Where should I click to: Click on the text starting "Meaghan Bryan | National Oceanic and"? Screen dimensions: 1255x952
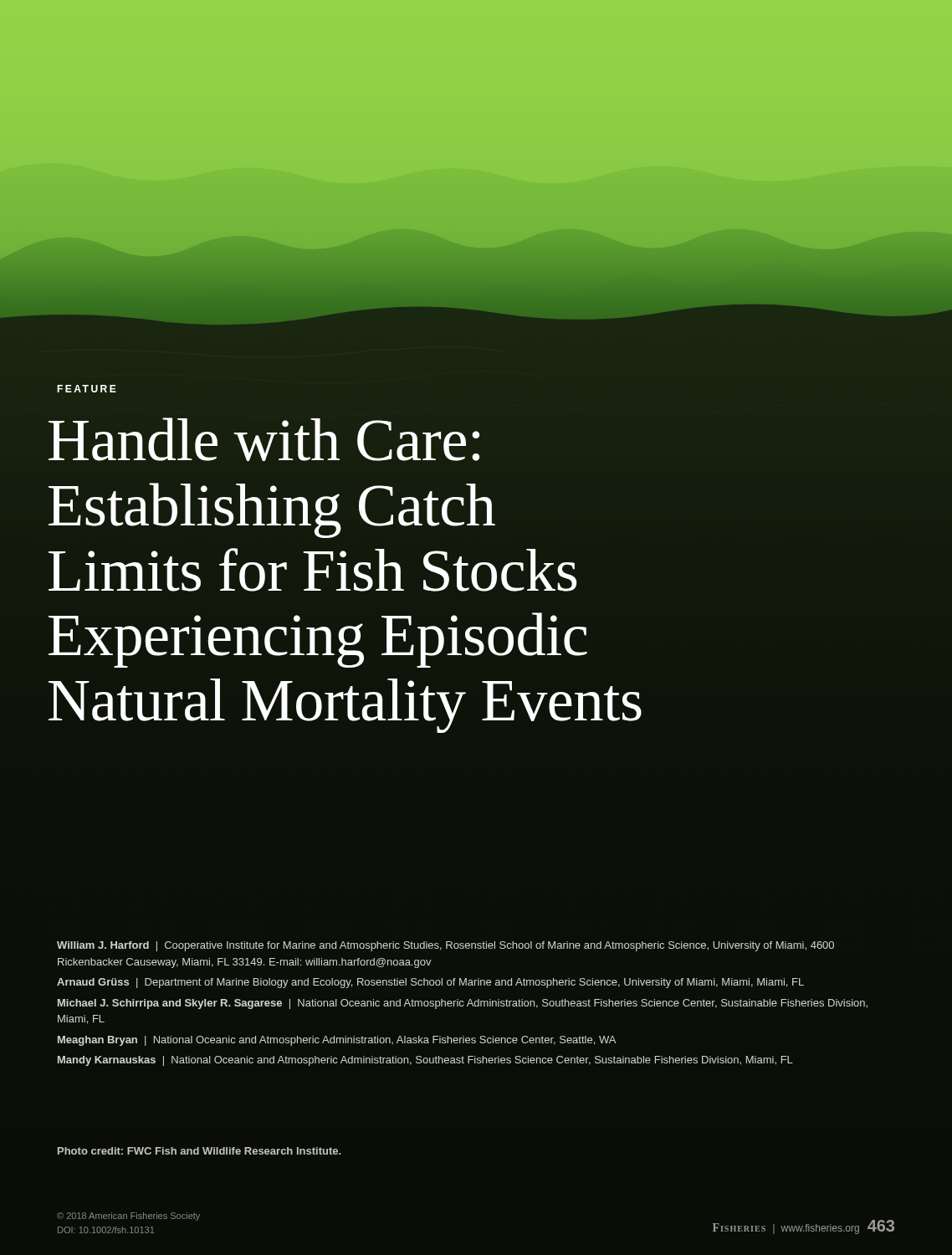pyautogui.click(x=336, y=1039)
